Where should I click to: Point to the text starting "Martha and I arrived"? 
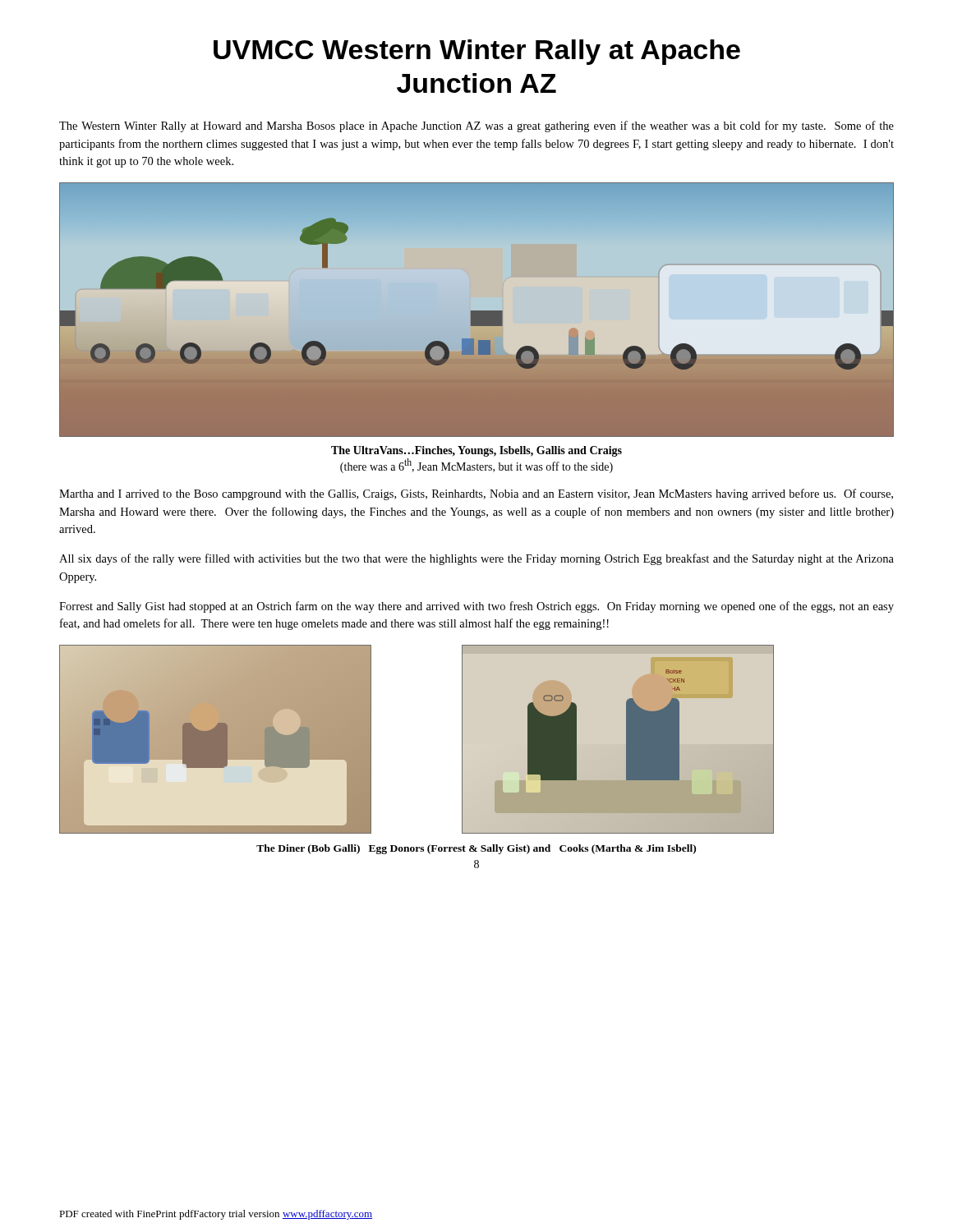[476, 511]
